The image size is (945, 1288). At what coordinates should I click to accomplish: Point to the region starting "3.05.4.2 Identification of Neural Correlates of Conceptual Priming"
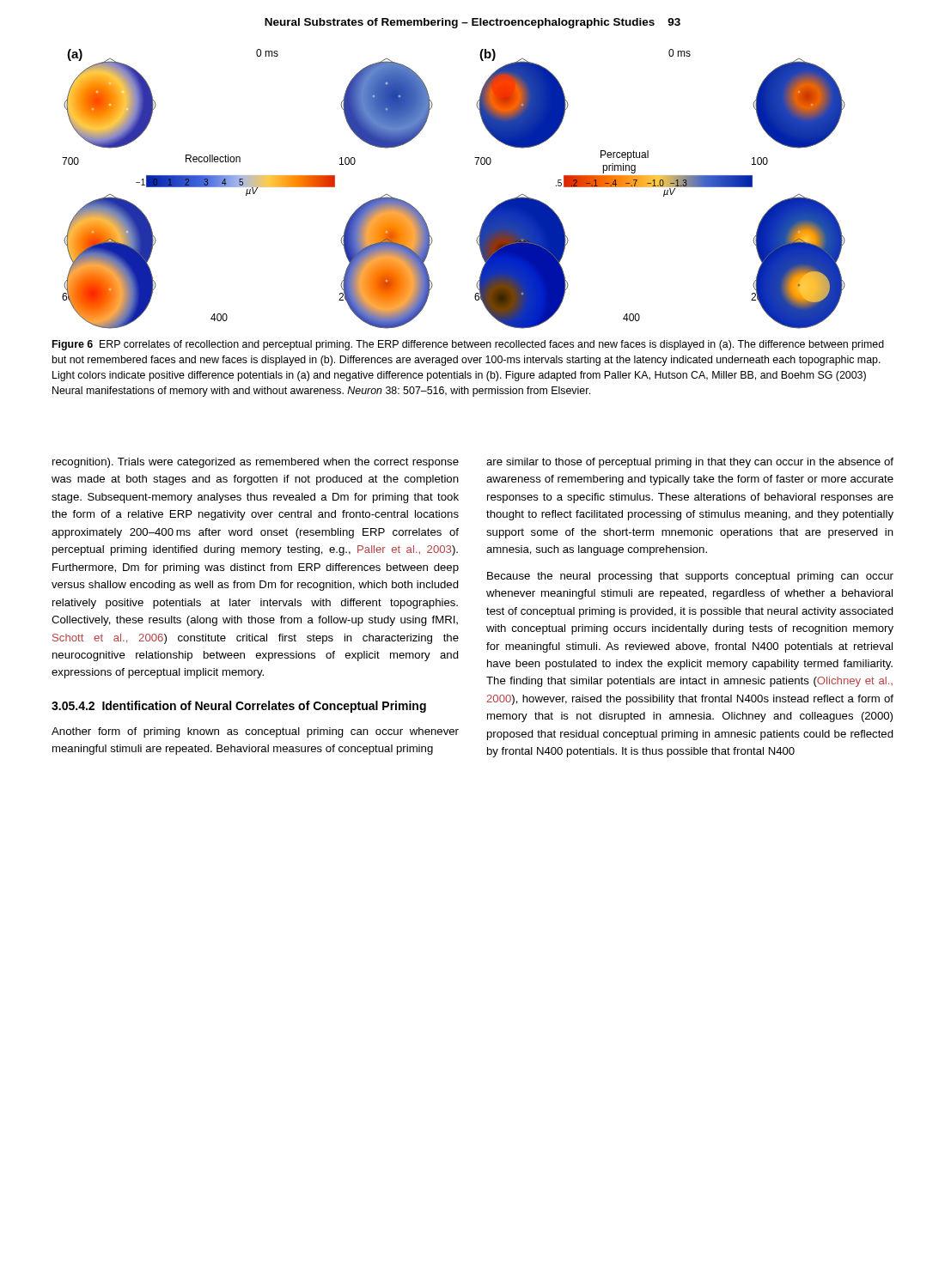coord(239,706)
